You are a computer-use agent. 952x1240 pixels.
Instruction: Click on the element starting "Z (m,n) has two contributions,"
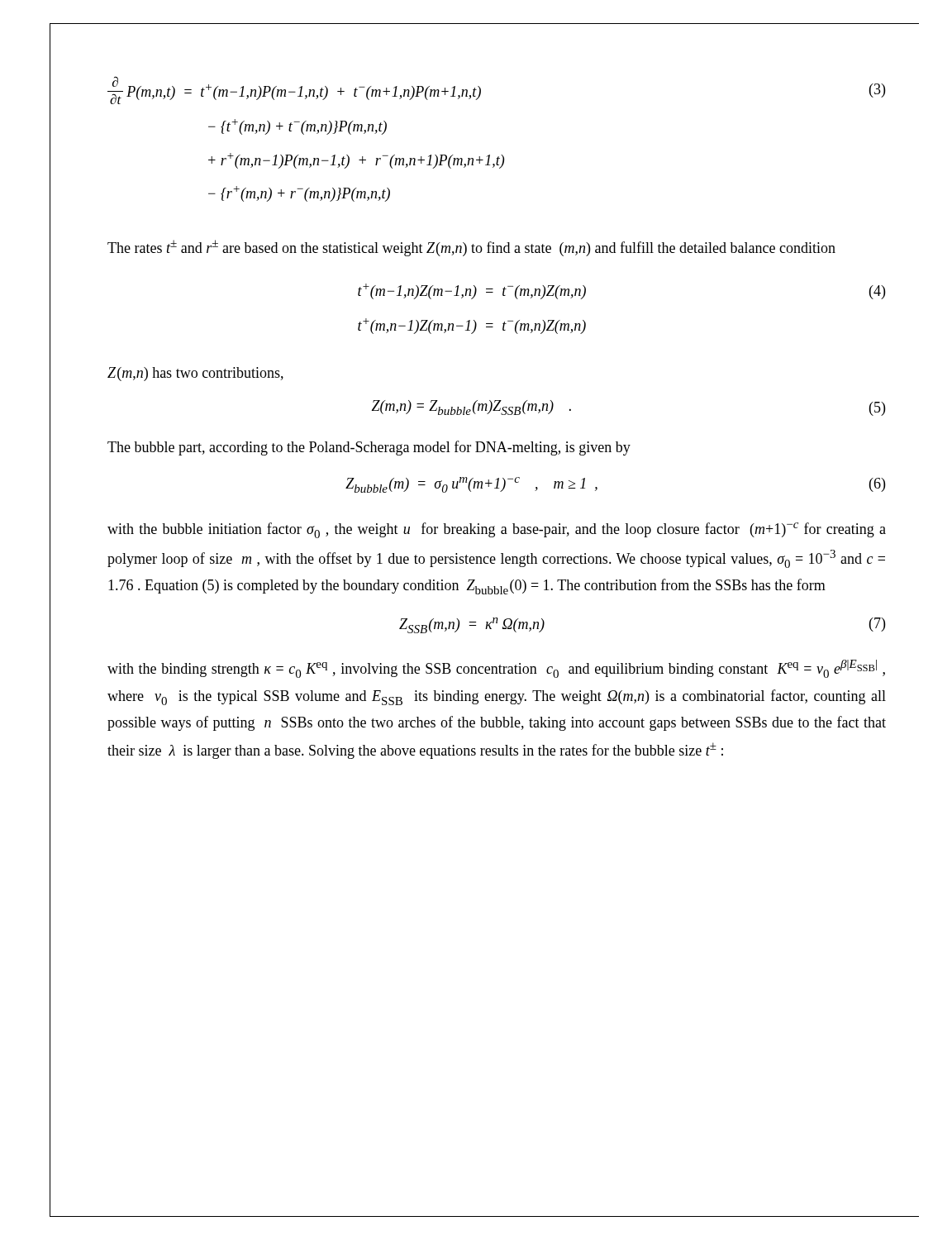[196, 373]
